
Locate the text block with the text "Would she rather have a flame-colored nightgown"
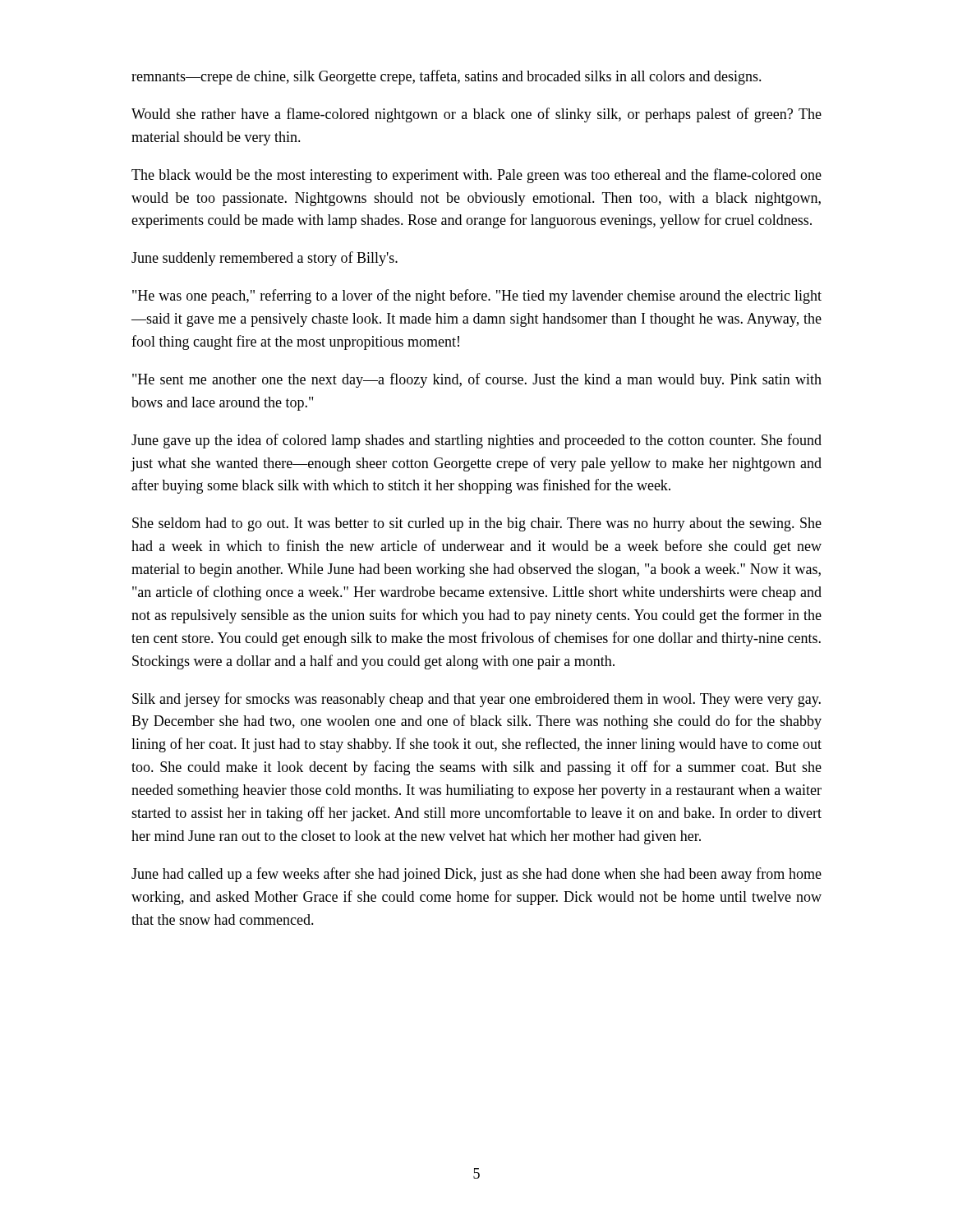click(x=476, y=126)
